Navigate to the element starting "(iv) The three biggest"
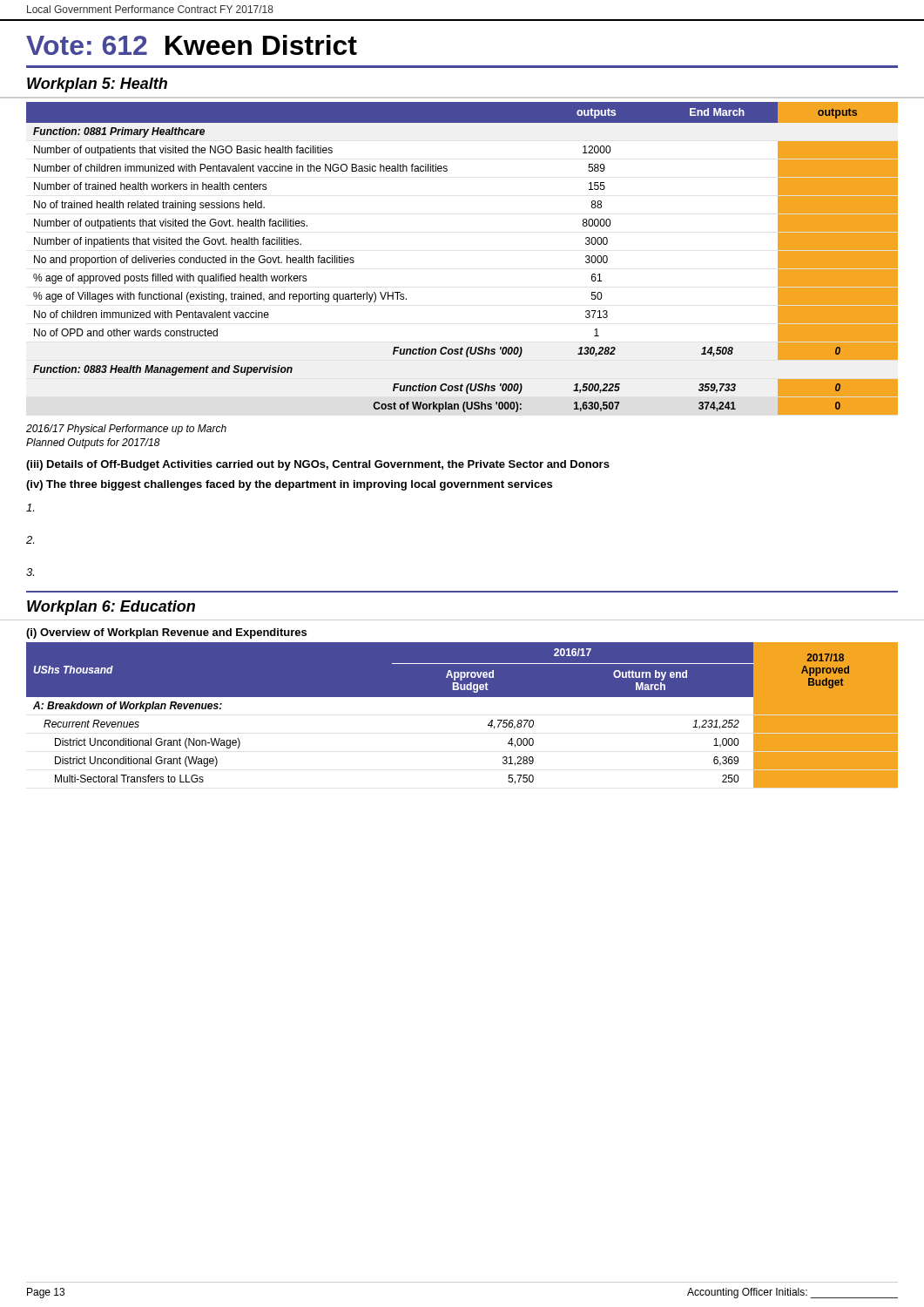The image size is (924, 1307). coord(289,484)
